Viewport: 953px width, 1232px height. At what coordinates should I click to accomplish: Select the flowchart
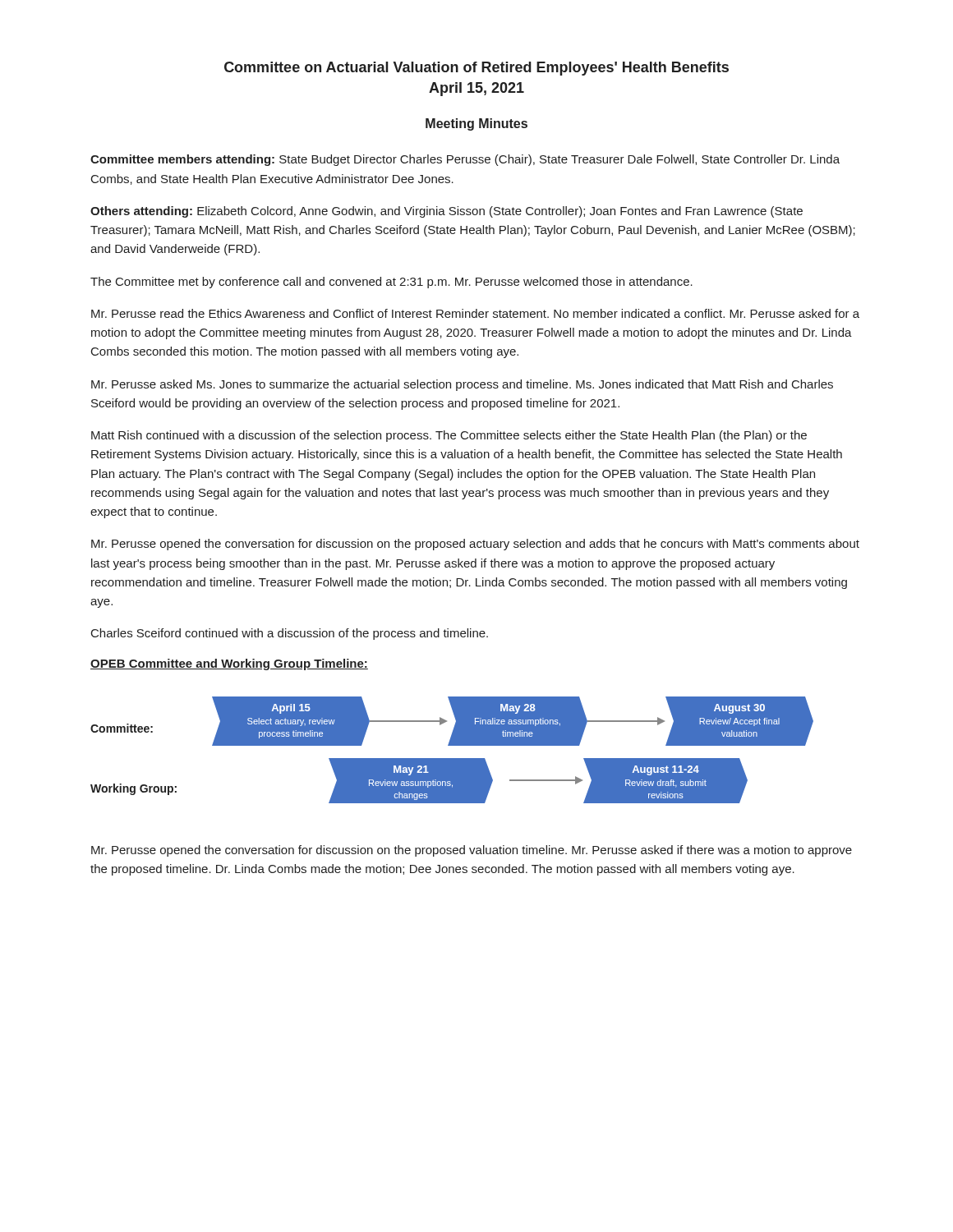[x=476, y=753]
